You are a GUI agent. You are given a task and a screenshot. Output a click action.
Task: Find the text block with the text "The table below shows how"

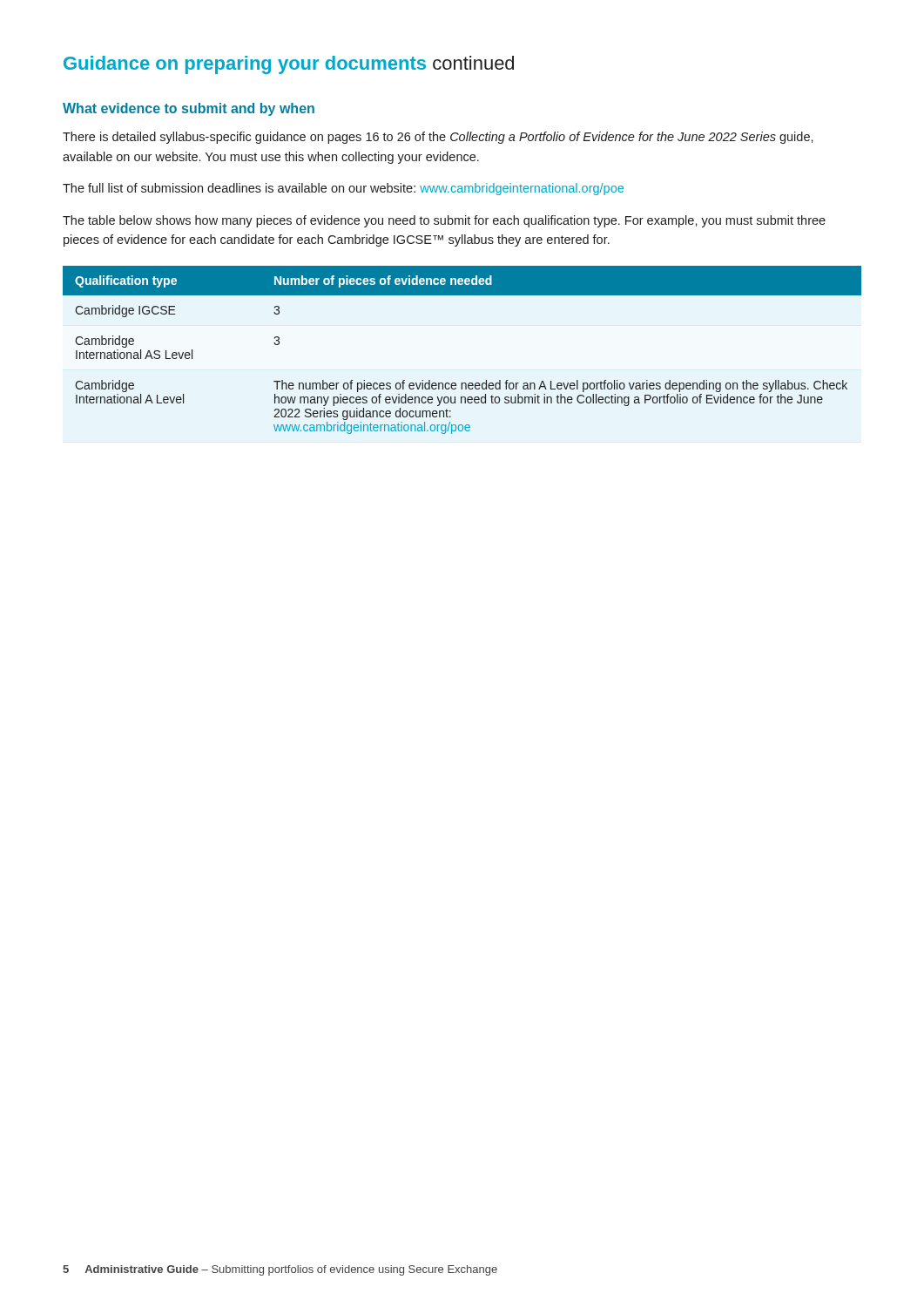(x=444, y=230)
